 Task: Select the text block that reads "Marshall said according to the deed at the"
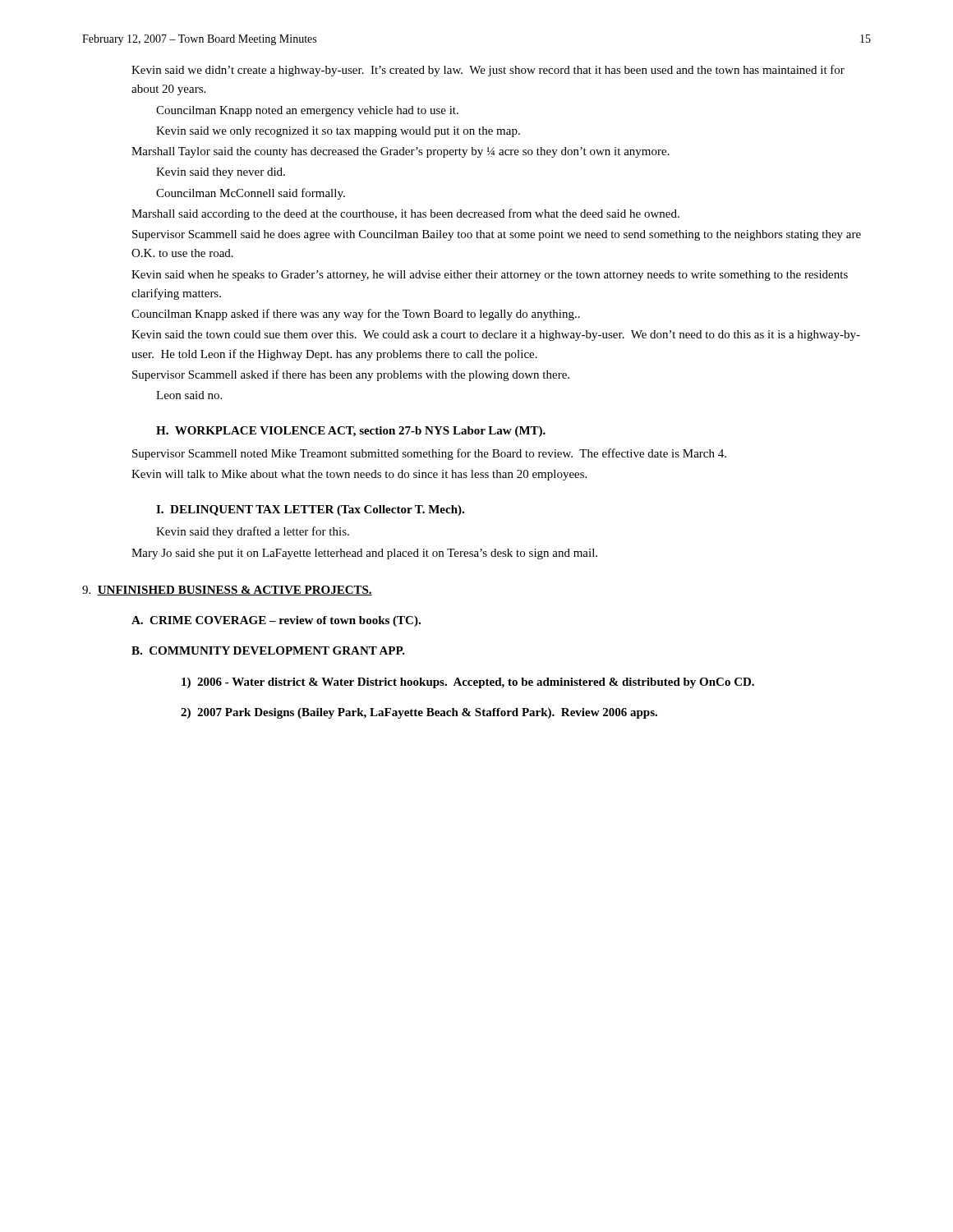[501, 214]
